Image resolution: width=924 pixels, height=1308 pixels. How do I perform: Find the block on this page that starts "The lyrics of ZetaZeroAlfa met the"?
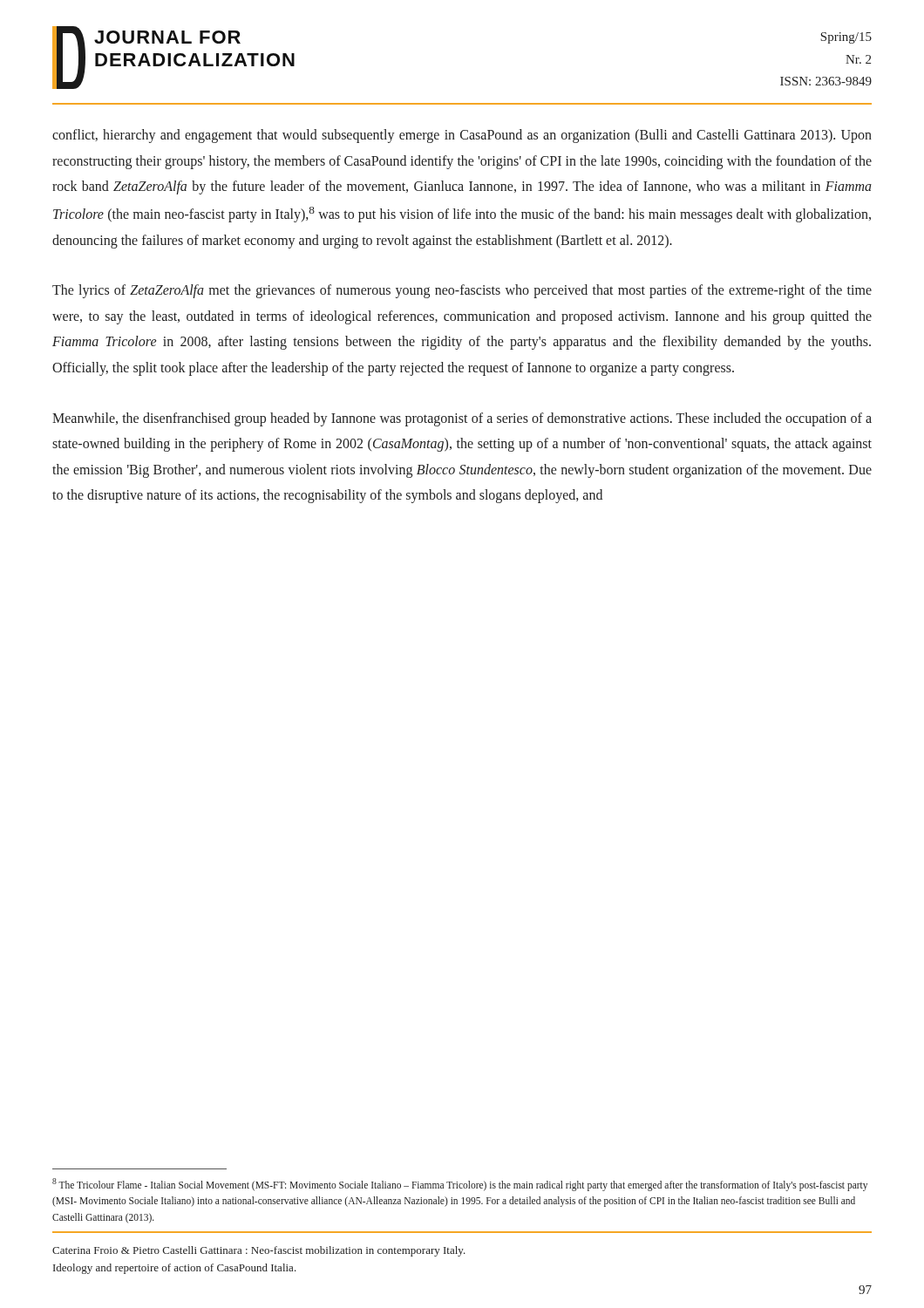tap(462, 329)
